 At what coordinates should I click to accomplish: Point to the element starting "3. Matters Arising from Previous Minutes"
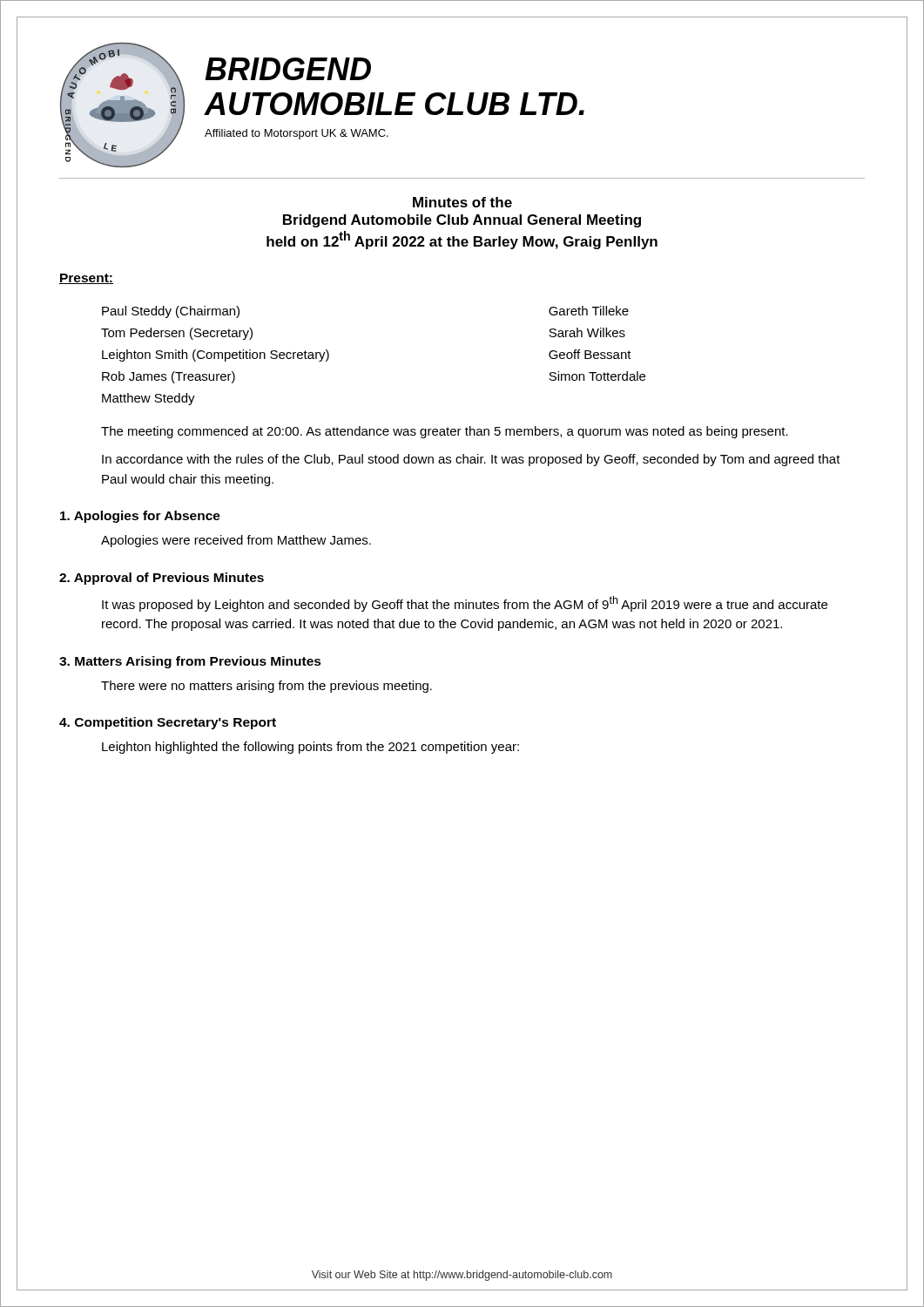coord(190,661)
